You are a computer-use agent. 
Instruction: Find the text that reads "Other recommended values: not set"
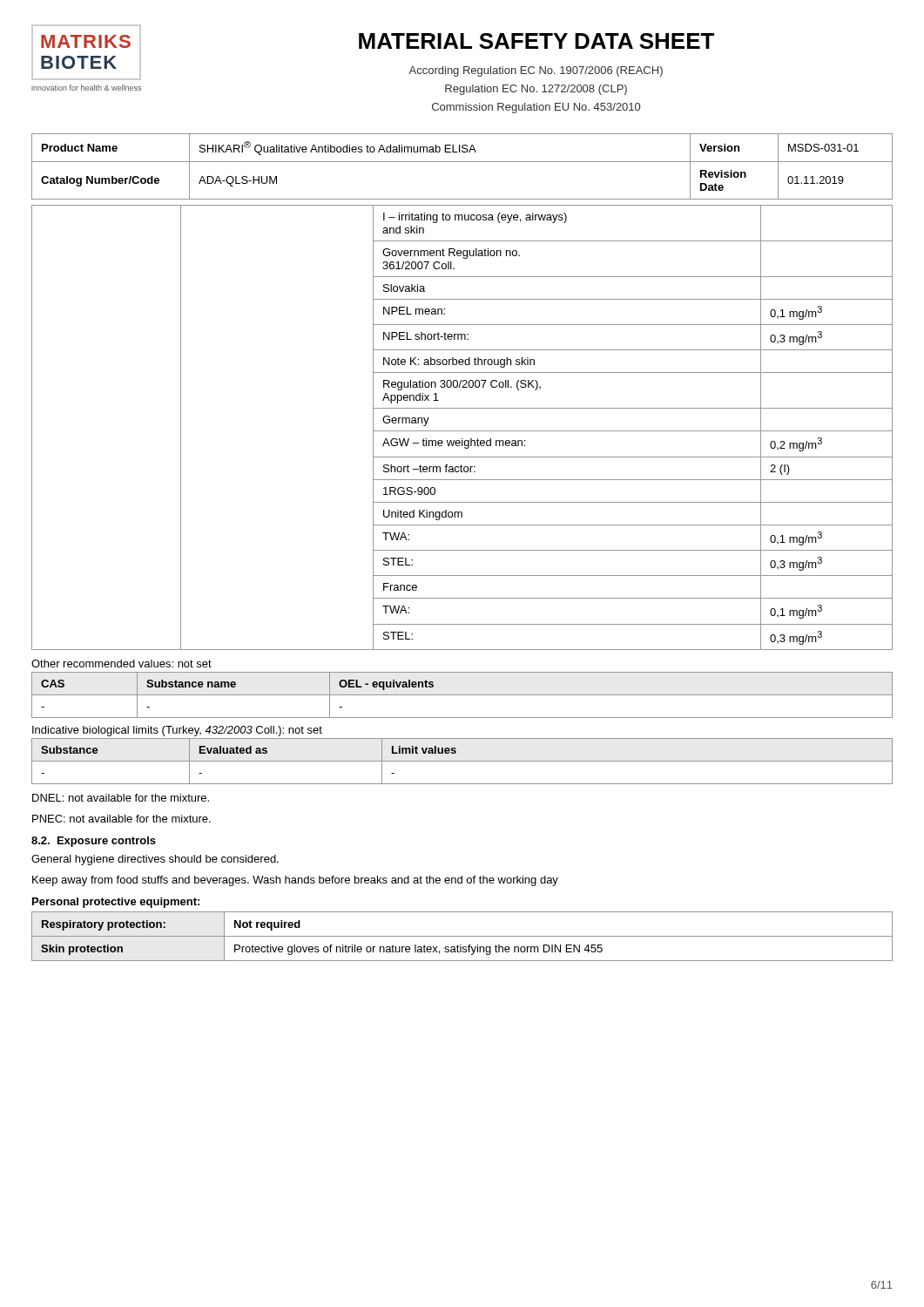pos(121,664)
